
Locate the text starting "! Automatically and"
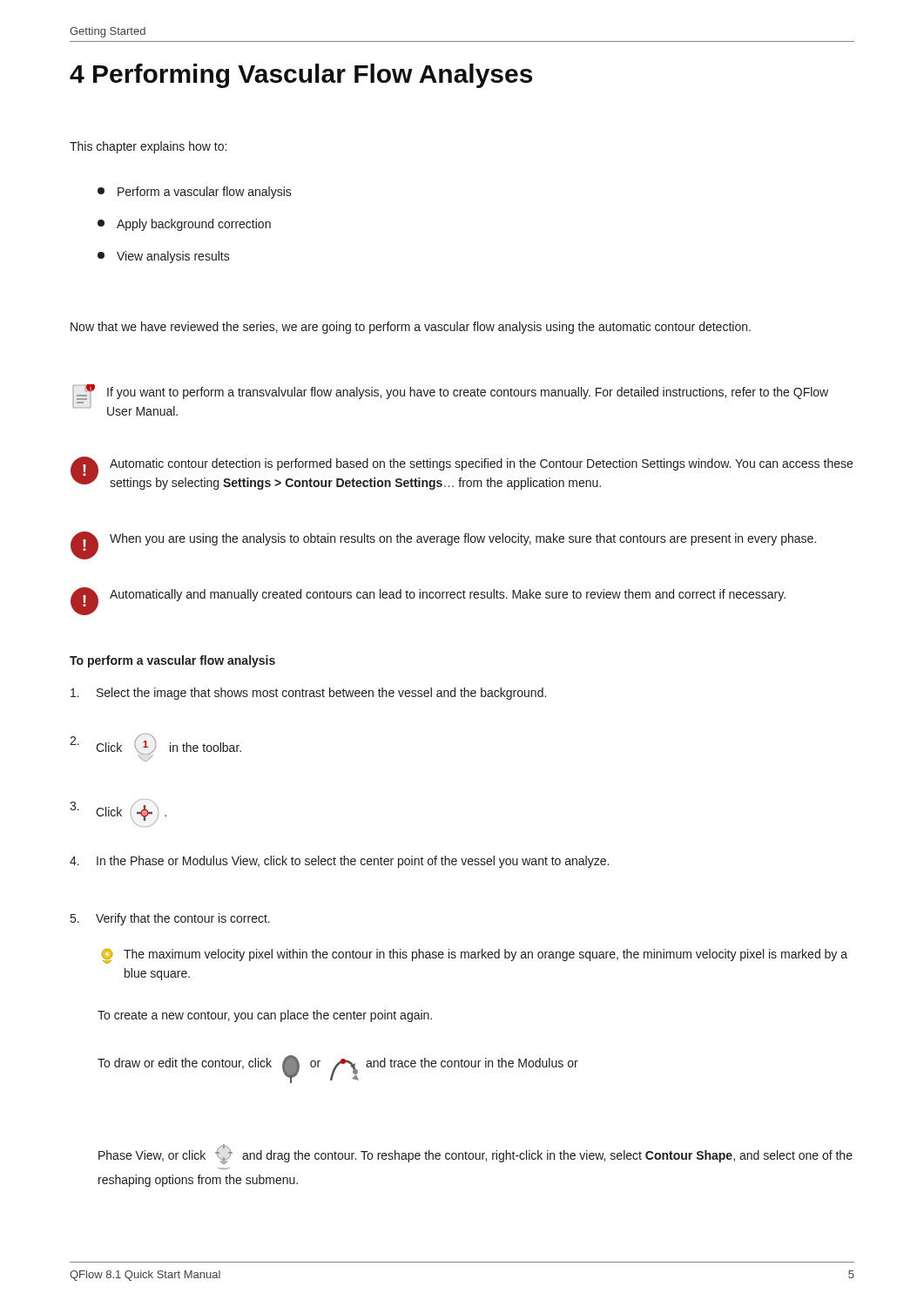coord(428,604)
